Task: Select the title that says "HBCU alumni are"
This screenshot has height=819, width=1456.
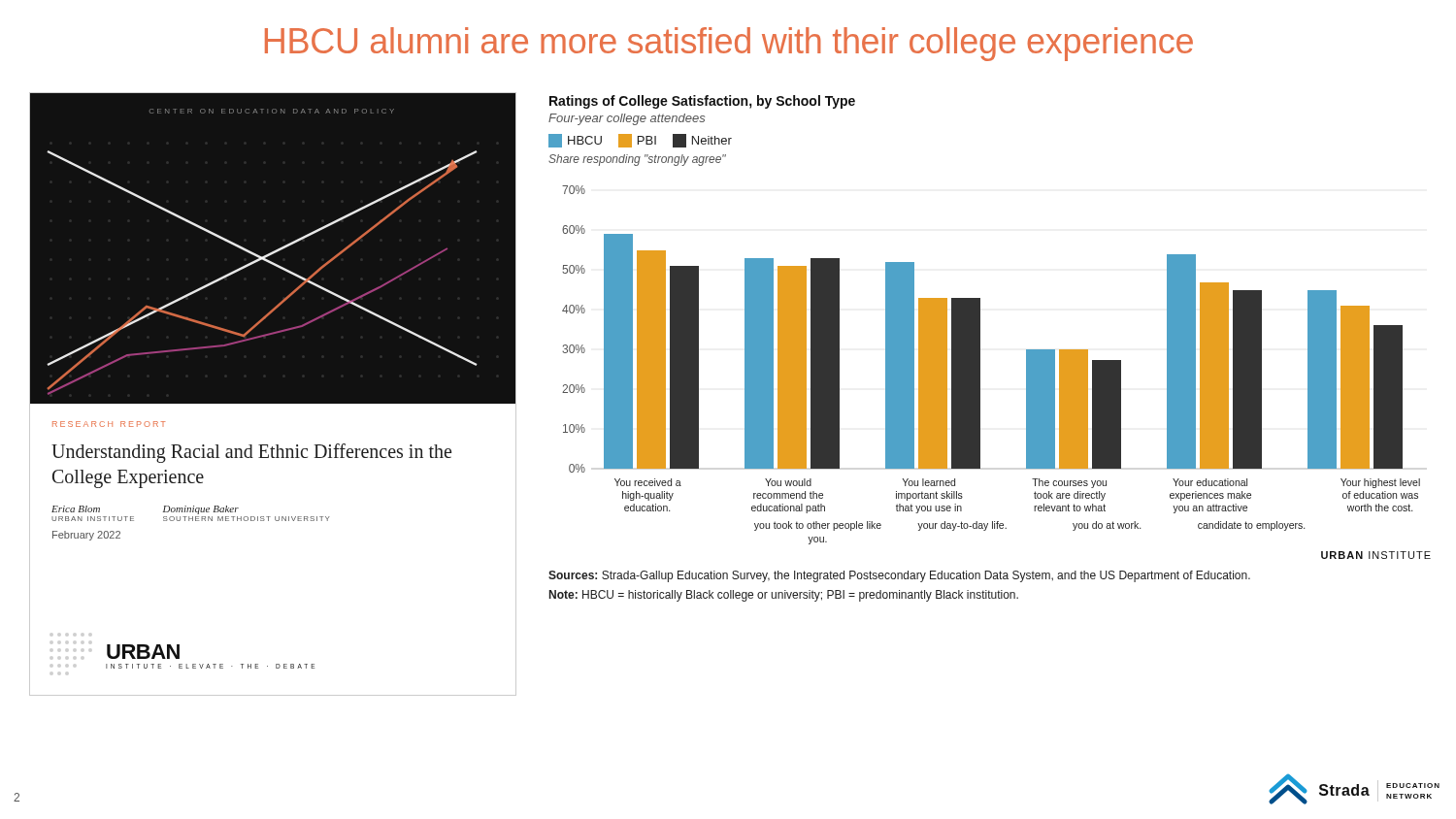Action: coord(728,41)
